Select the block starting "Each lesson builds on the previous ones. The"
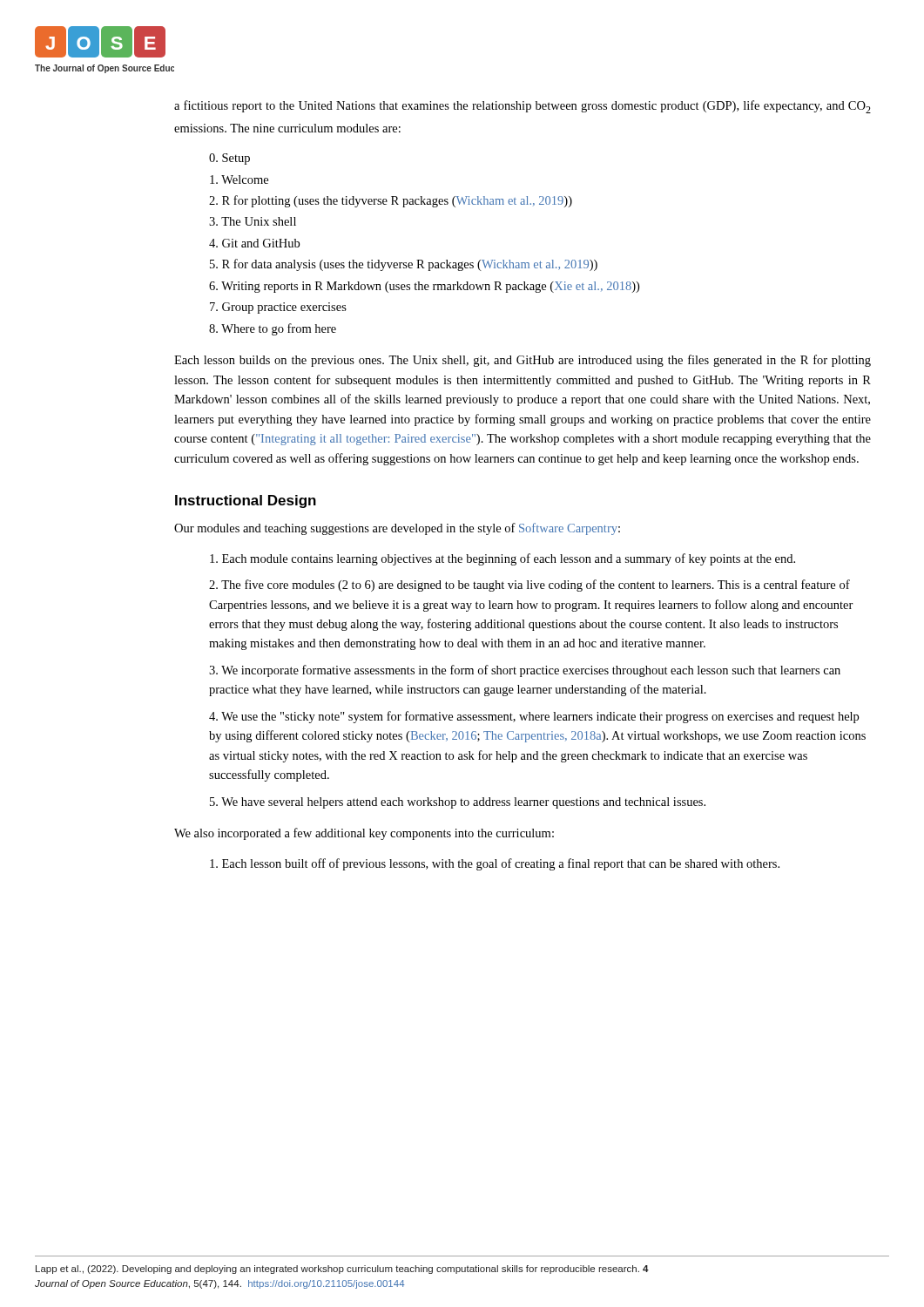Image resolution: width=924 pixels, height=1307 pixels. tap(523, 409)
